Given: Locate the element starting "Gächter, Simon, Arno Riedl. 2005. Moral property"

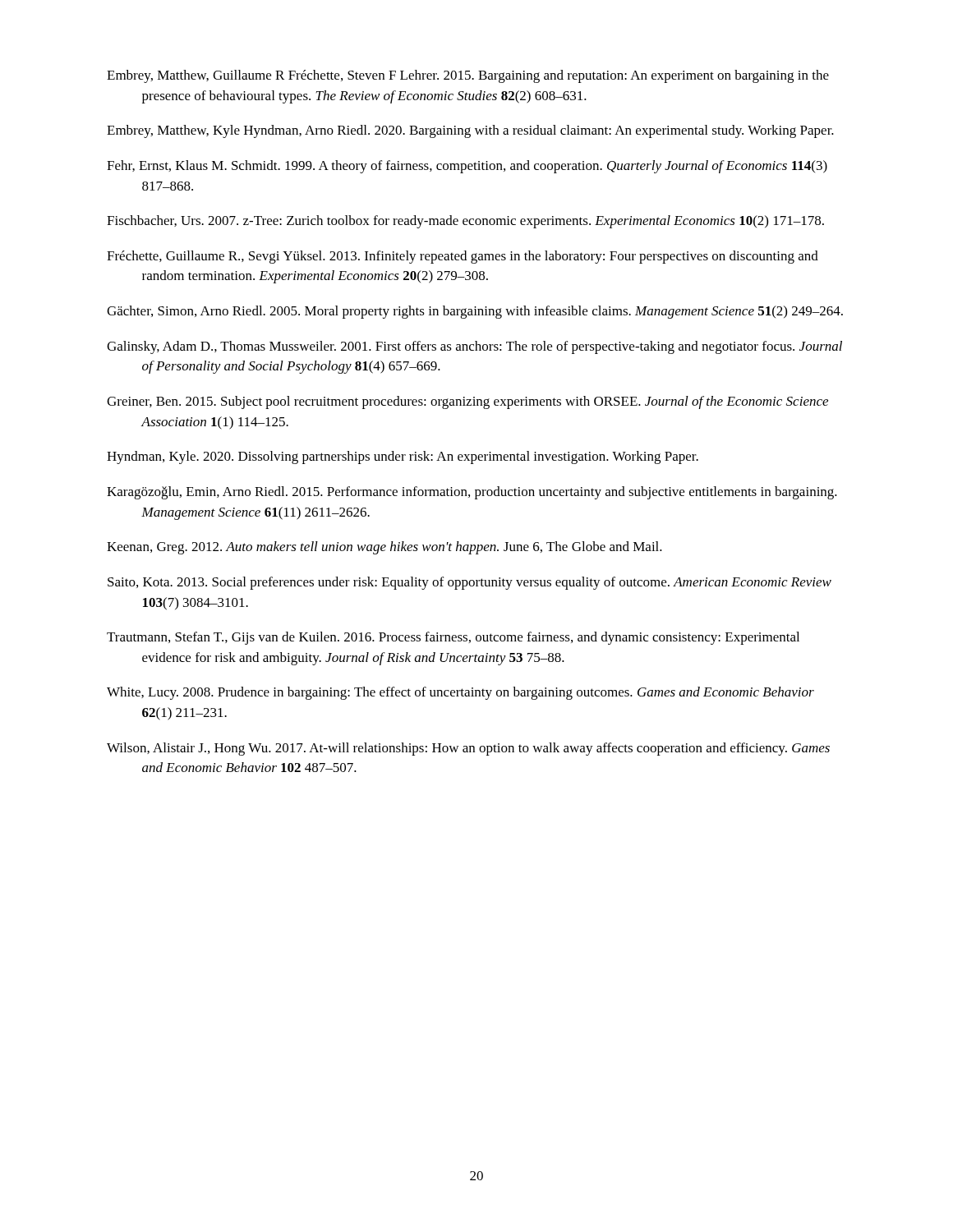Looking at the screenshot, I should (x=475, y=311).
